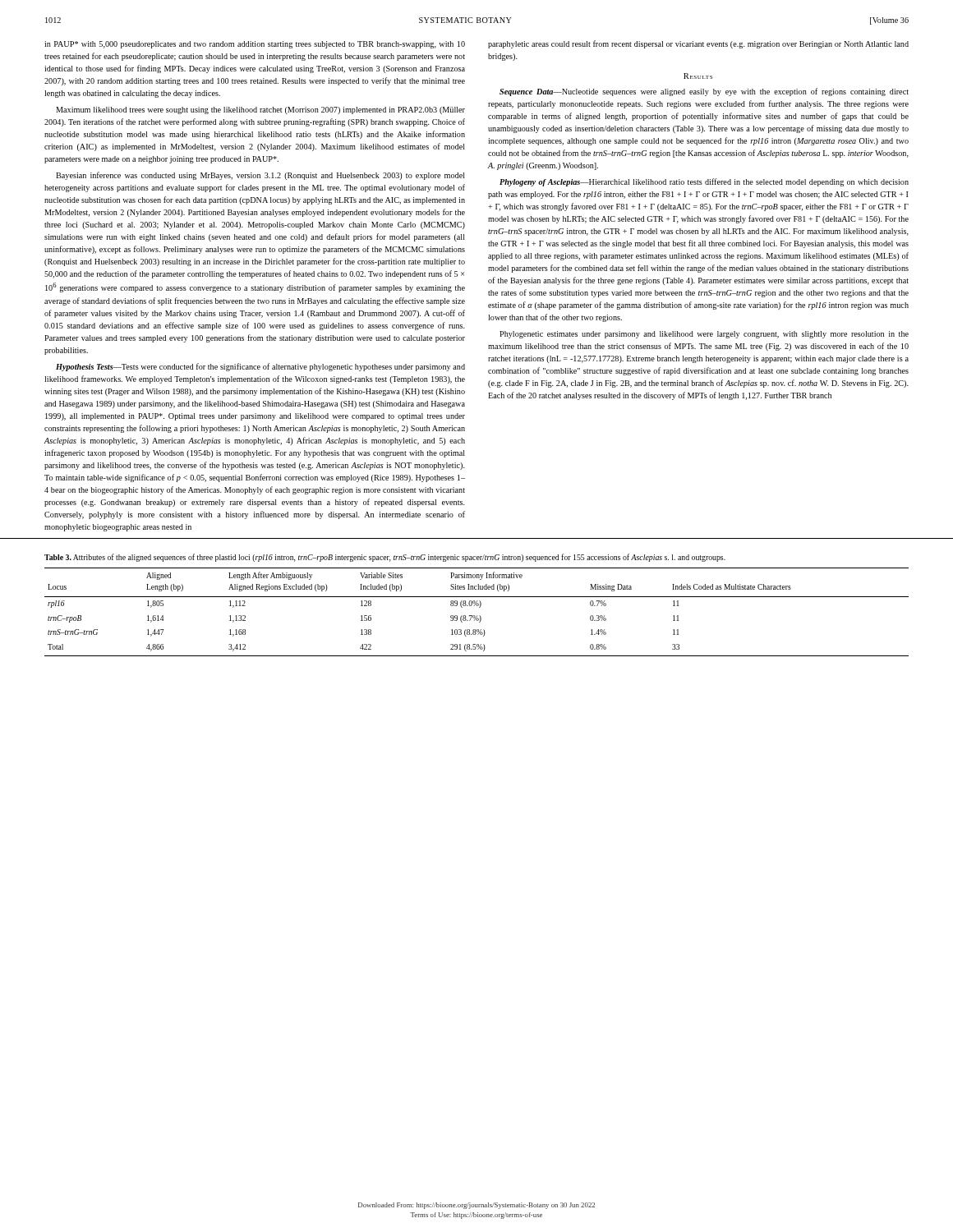The height and width of the screenshot is (1232, 953).
Task: Click the table
Action: [476, 612]
